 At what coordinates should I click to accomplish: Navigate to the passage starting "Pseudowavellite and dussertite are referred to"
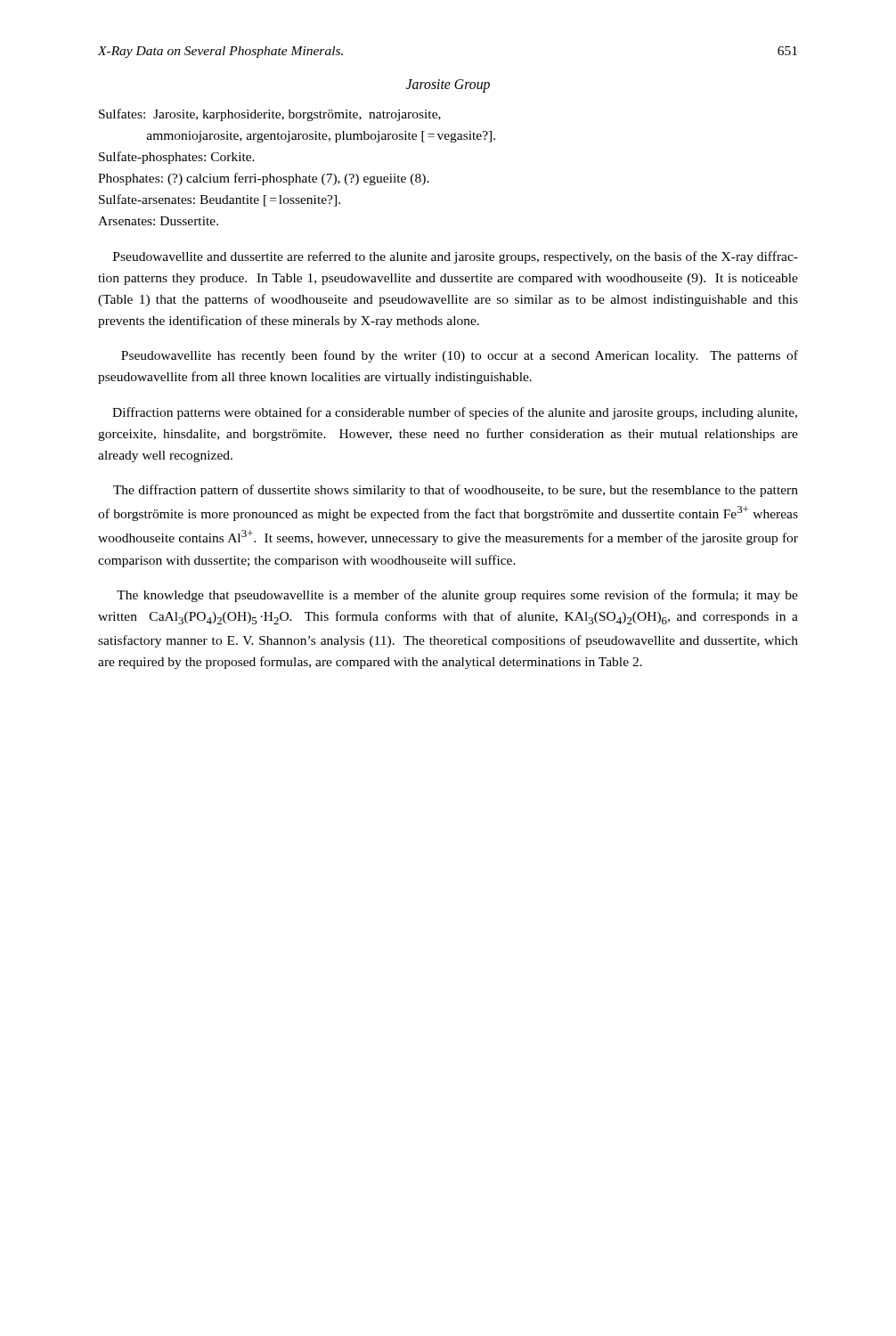(x=448, y=288)
